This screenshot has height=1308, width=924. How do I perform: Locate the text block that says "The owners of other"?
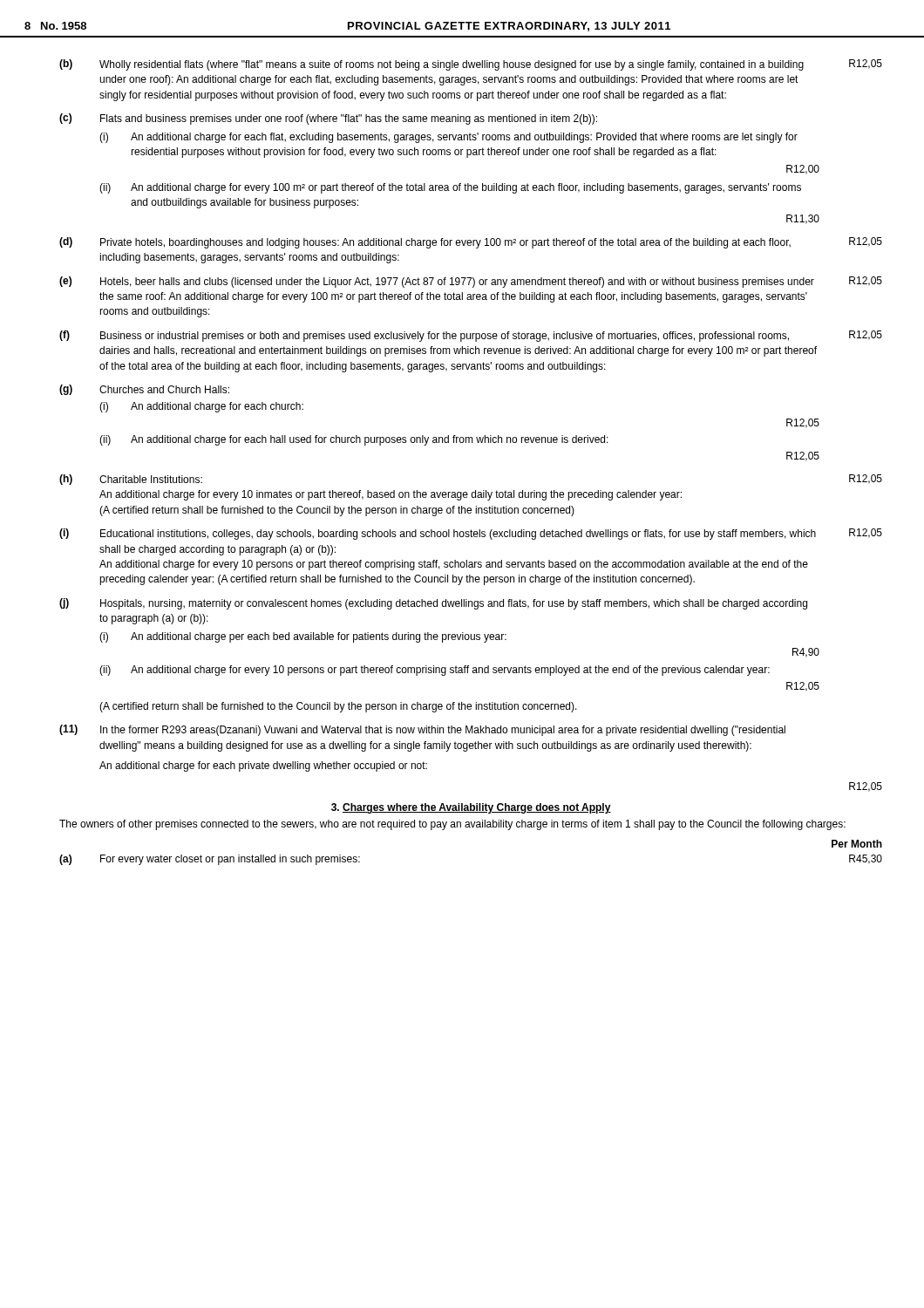(x=453, y=824)
